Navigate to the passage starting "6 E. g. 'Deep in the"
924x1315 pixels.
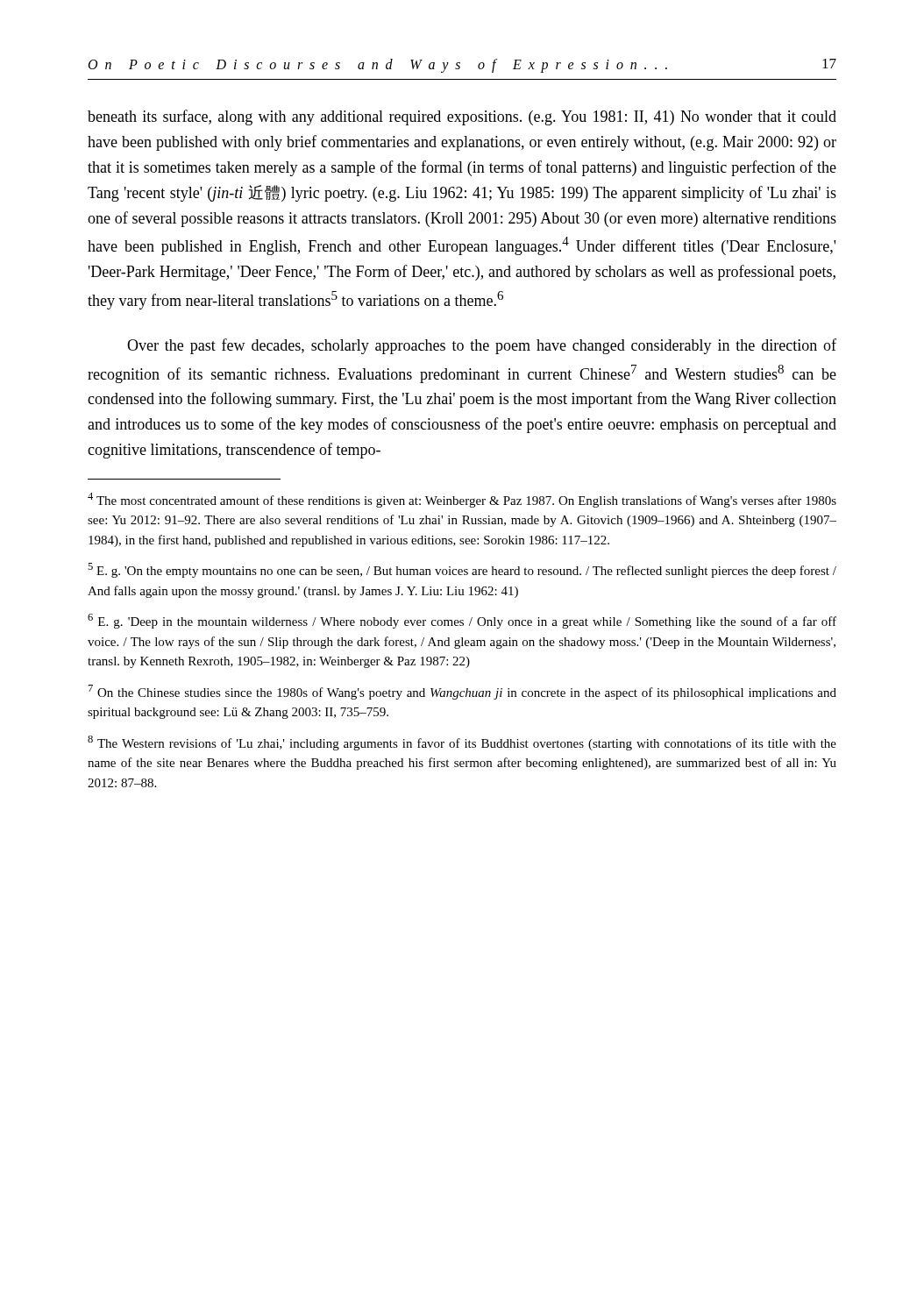pos(462,640)
